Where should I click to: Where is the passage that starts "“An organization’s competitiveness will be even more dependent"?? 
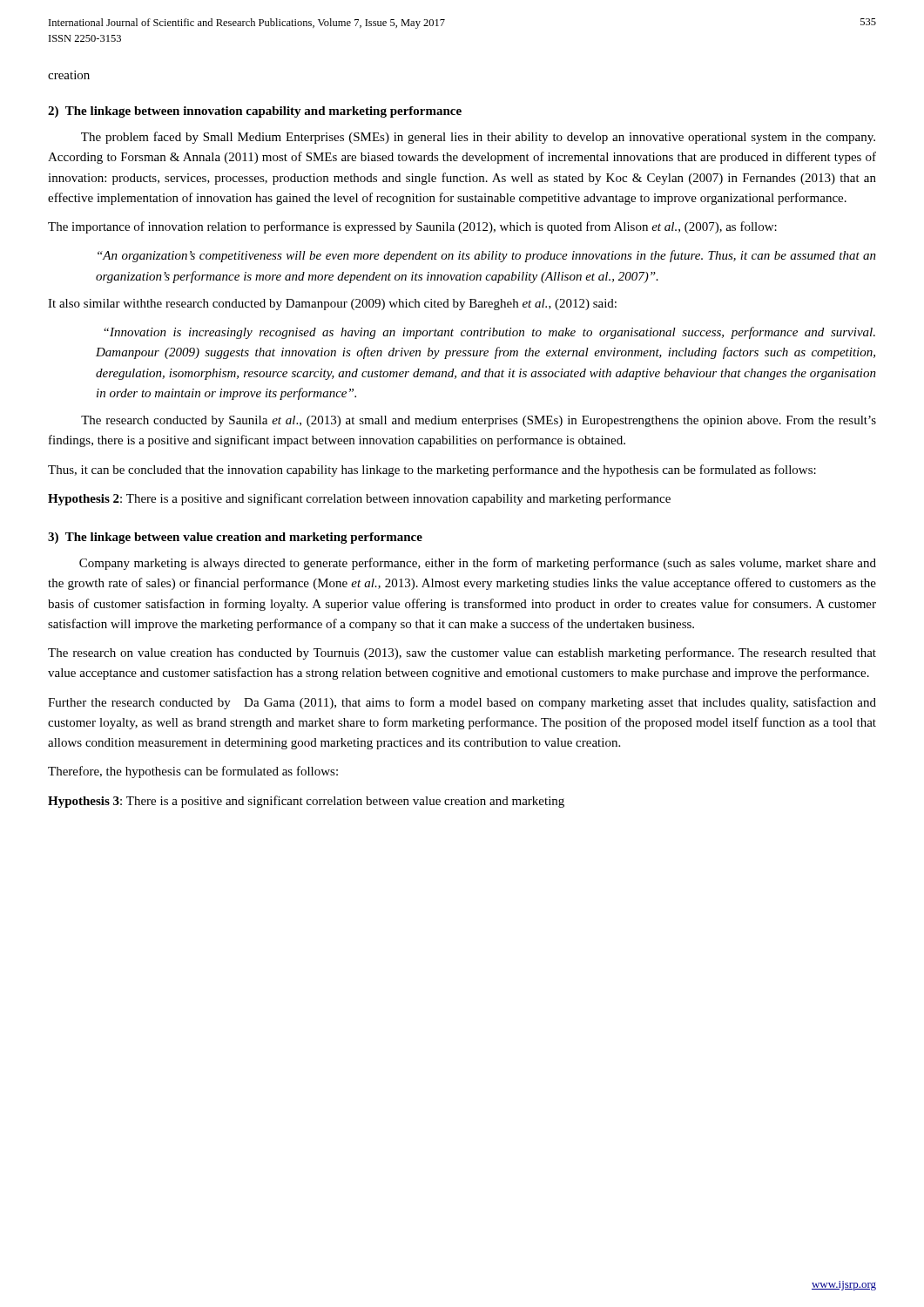click(486, 266)
